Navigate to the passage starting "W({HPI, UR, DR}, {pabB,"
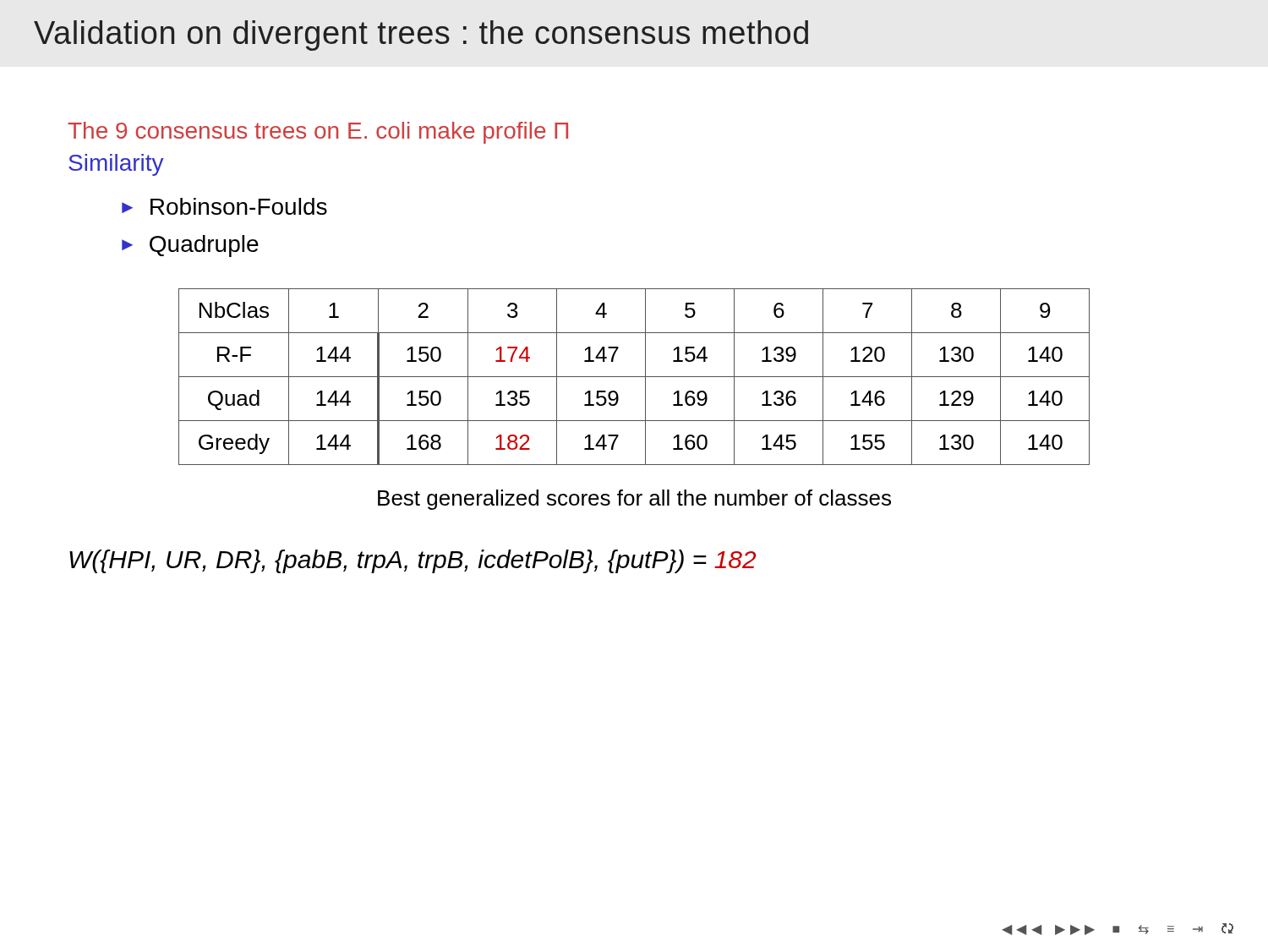Viewport: 1268px width, 952px height. point(412,559)
